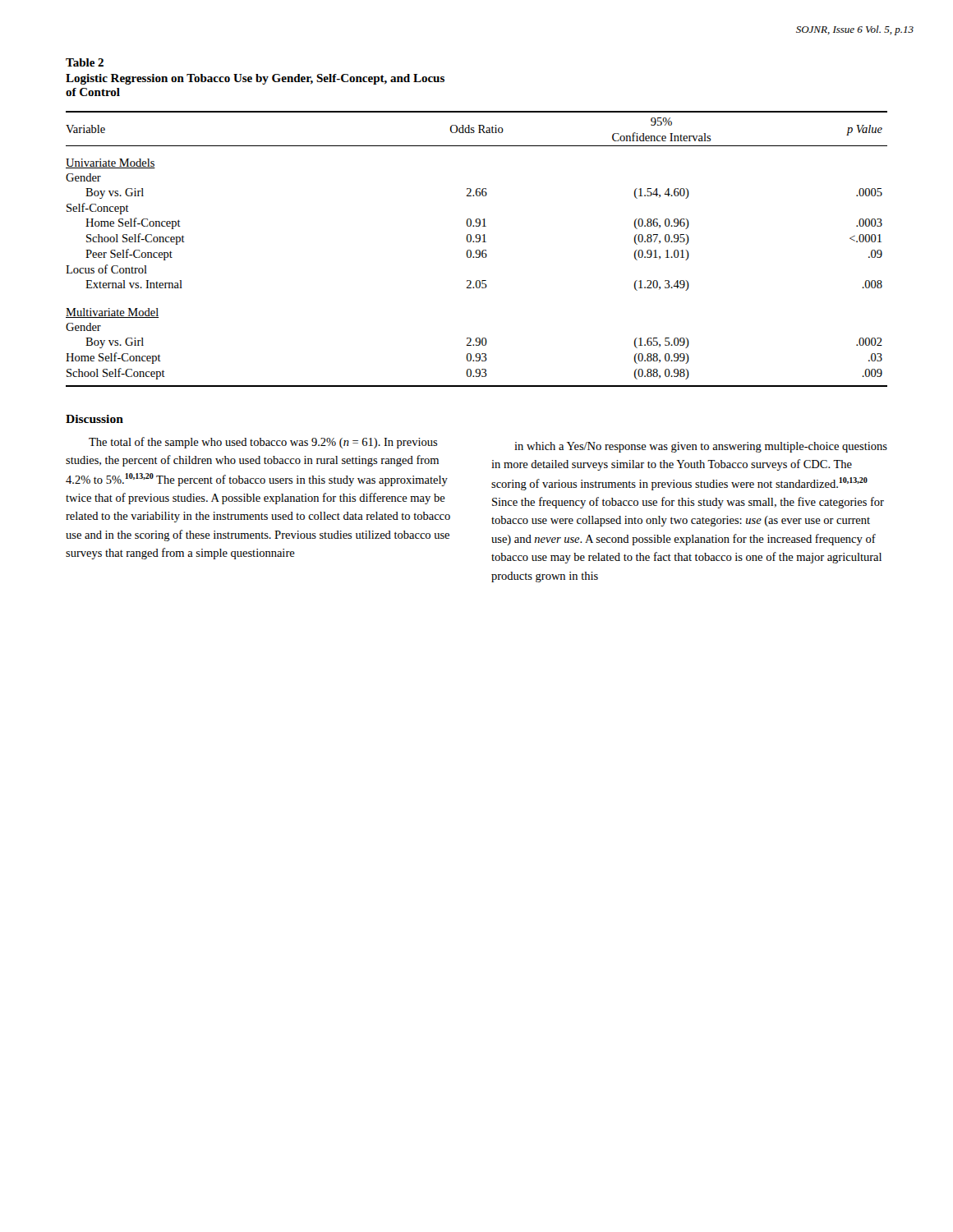Locate a section header
Viewport: 953px width, 1232px height.
[94, 418]
